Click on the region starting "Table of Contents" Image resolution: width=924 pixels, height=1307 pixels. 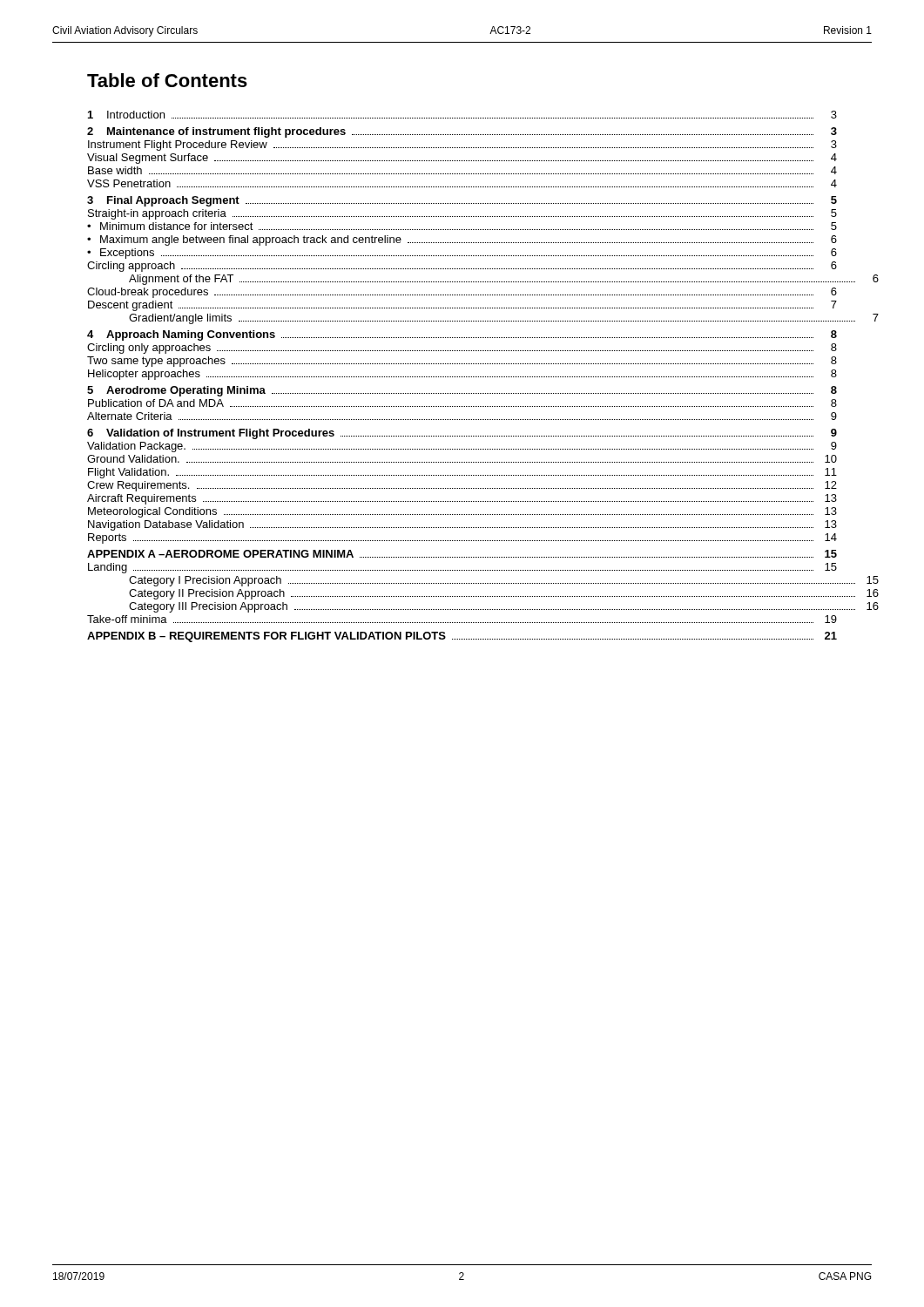[x=167, y=81]
